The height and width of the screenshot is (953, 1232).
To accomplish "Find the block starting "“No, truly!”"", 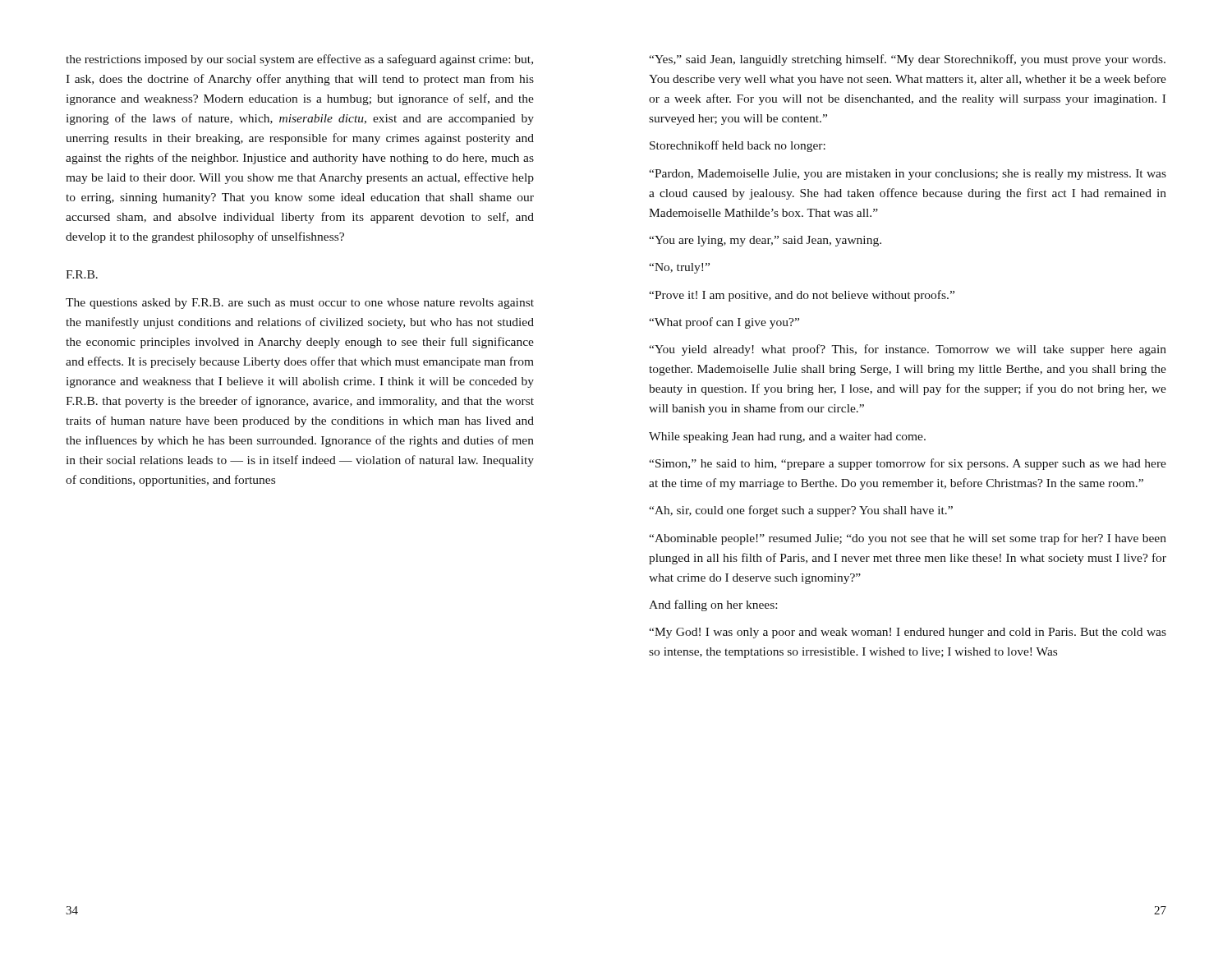I will point(680,267).
